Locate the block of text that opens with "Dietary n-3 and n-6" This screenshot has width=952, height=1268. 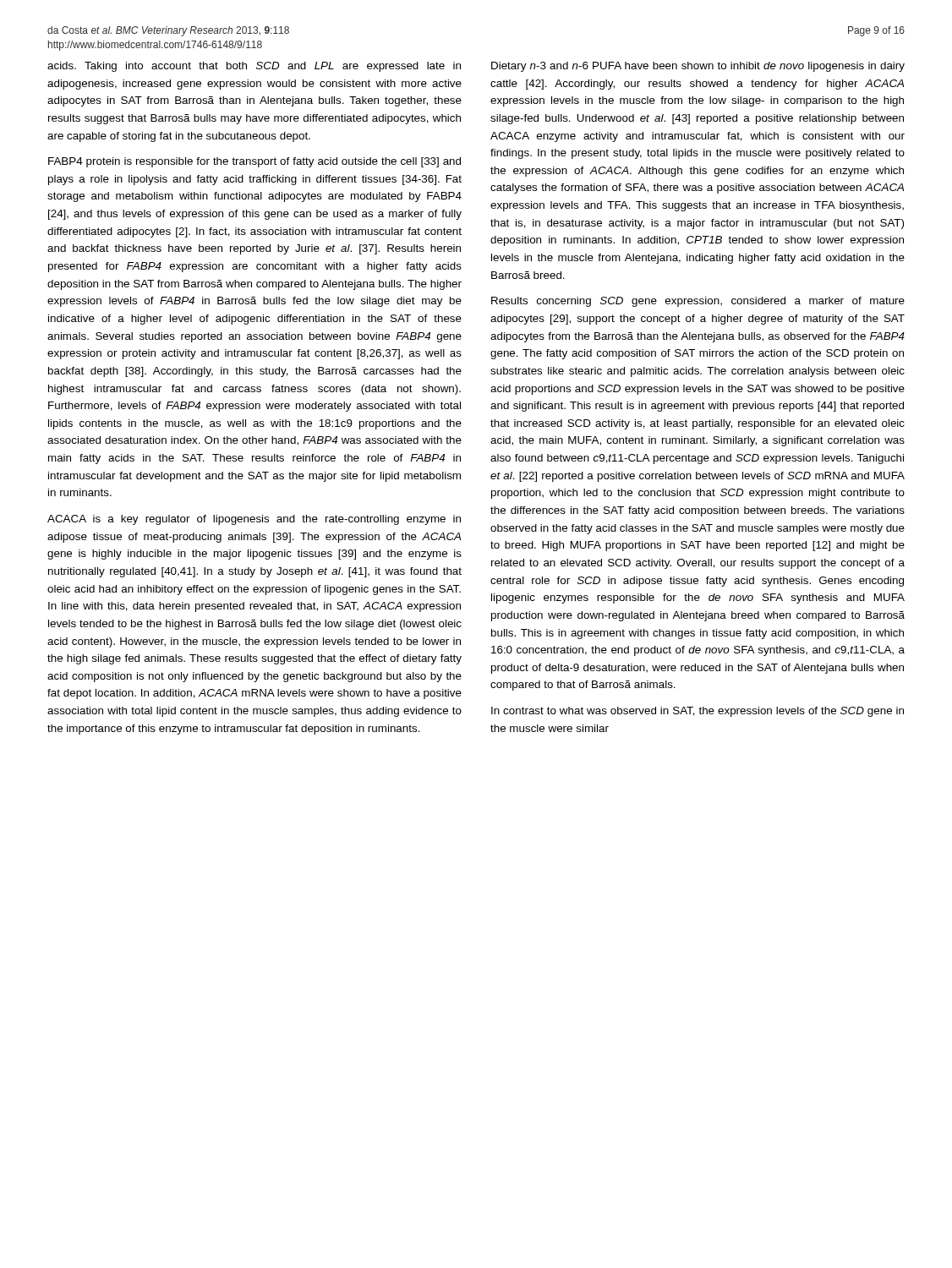(x=698, y=397)
